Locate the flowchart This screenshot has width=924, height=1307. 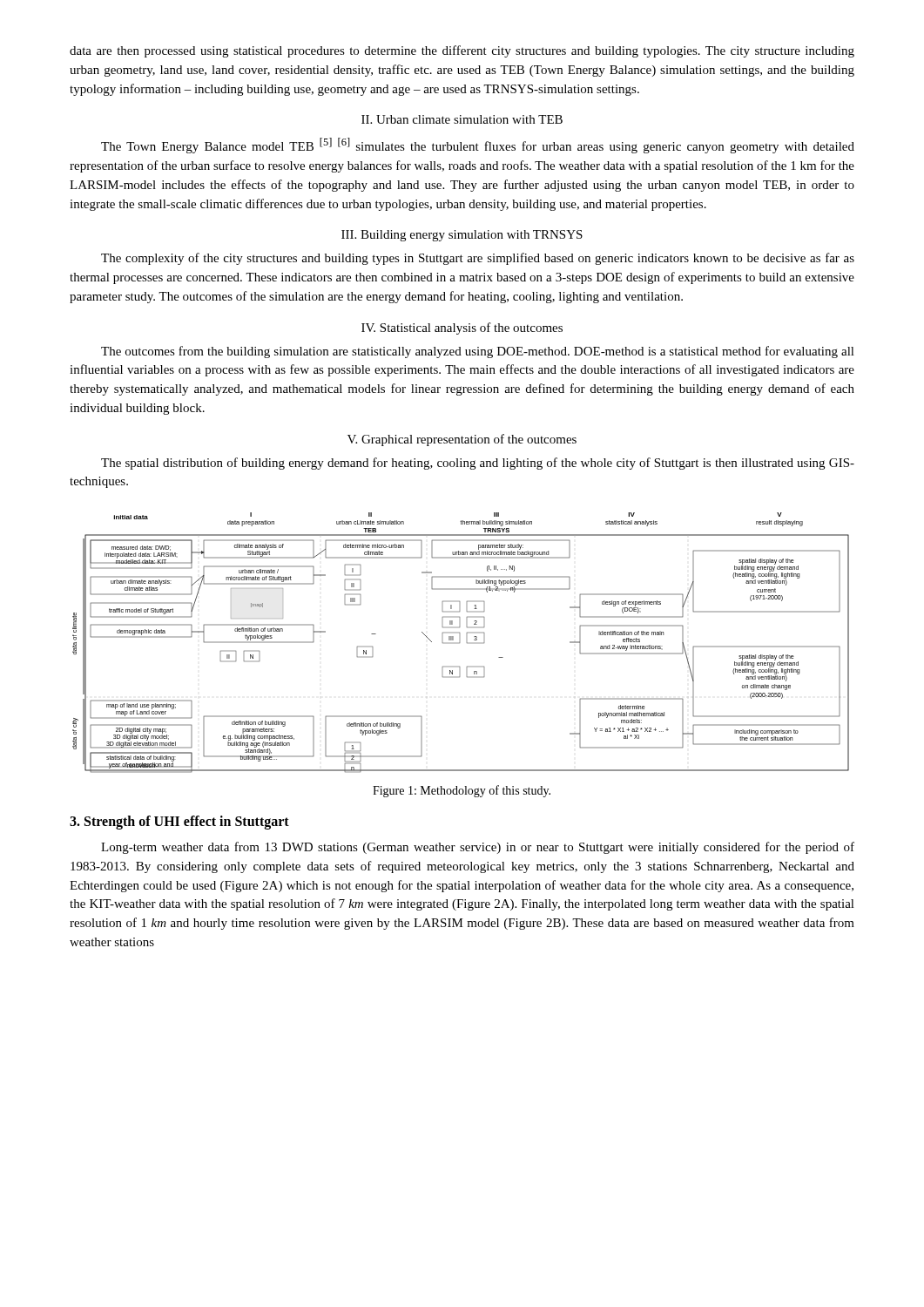click(x=462, y=644)
